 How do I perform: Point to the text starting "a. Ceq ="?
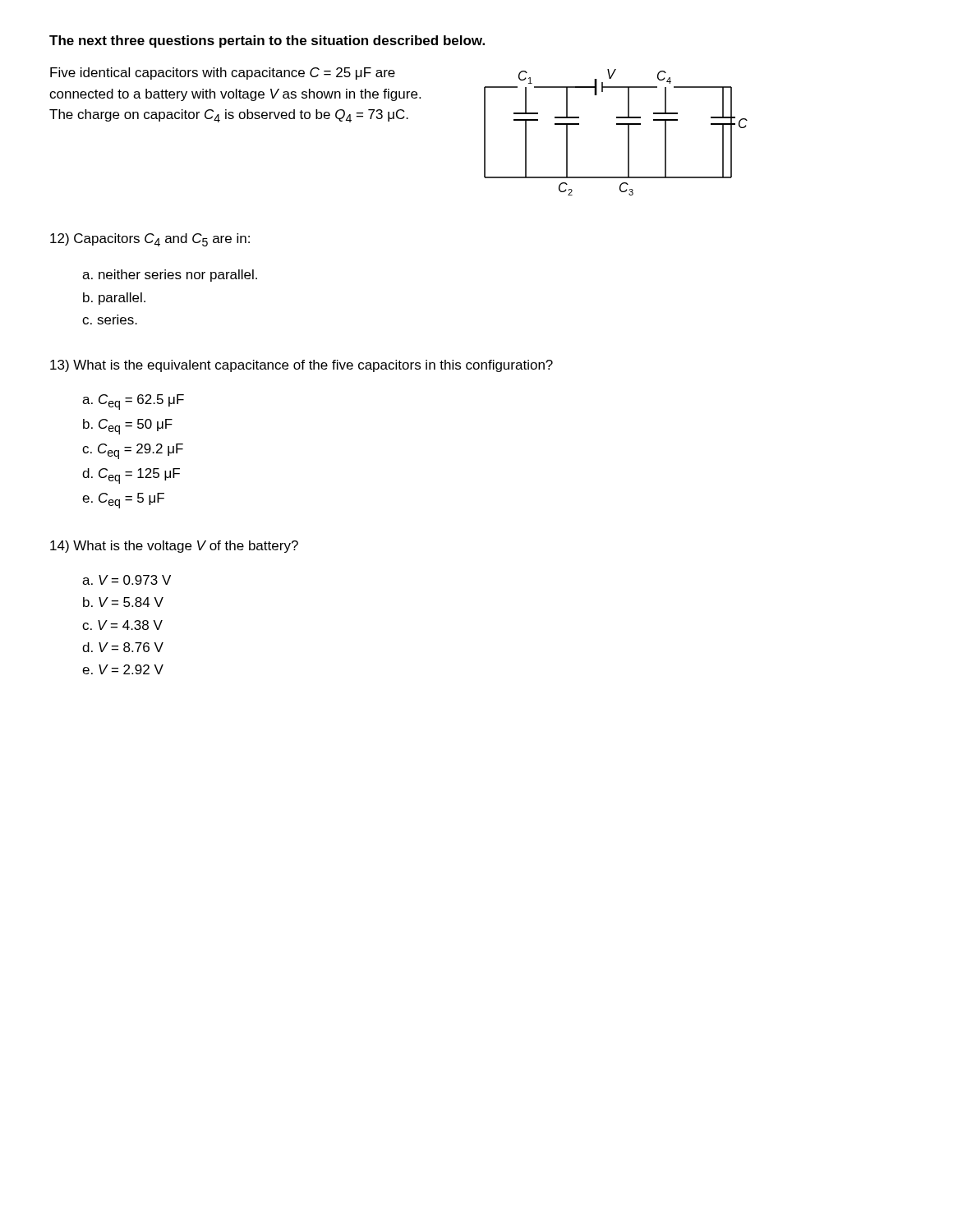(133, 401)
